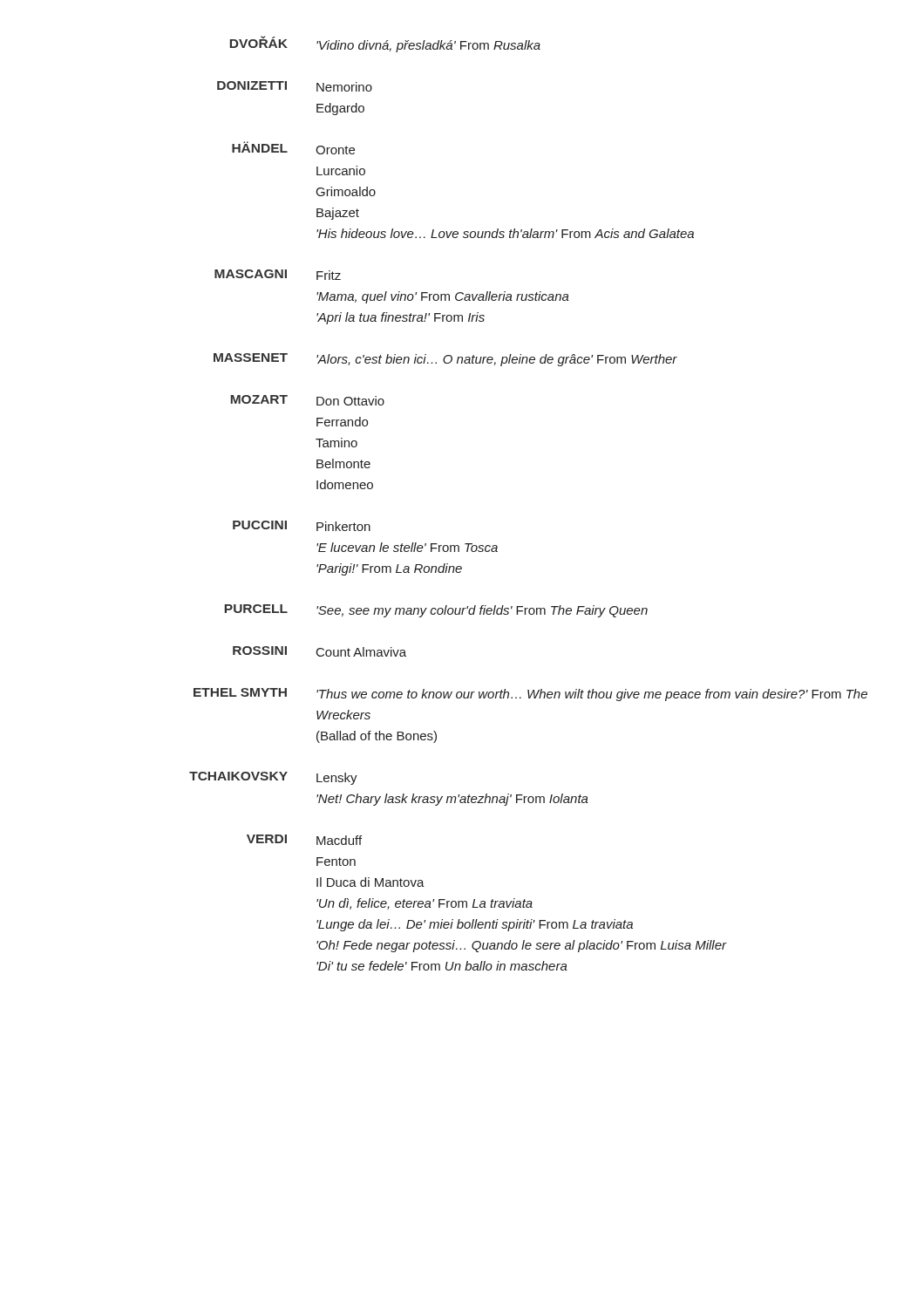Select the list item that reads "TCHAIKOVSKY Lensky 'Net! Chary lask krasy m'atezhnaj'"

coord(488,788)
